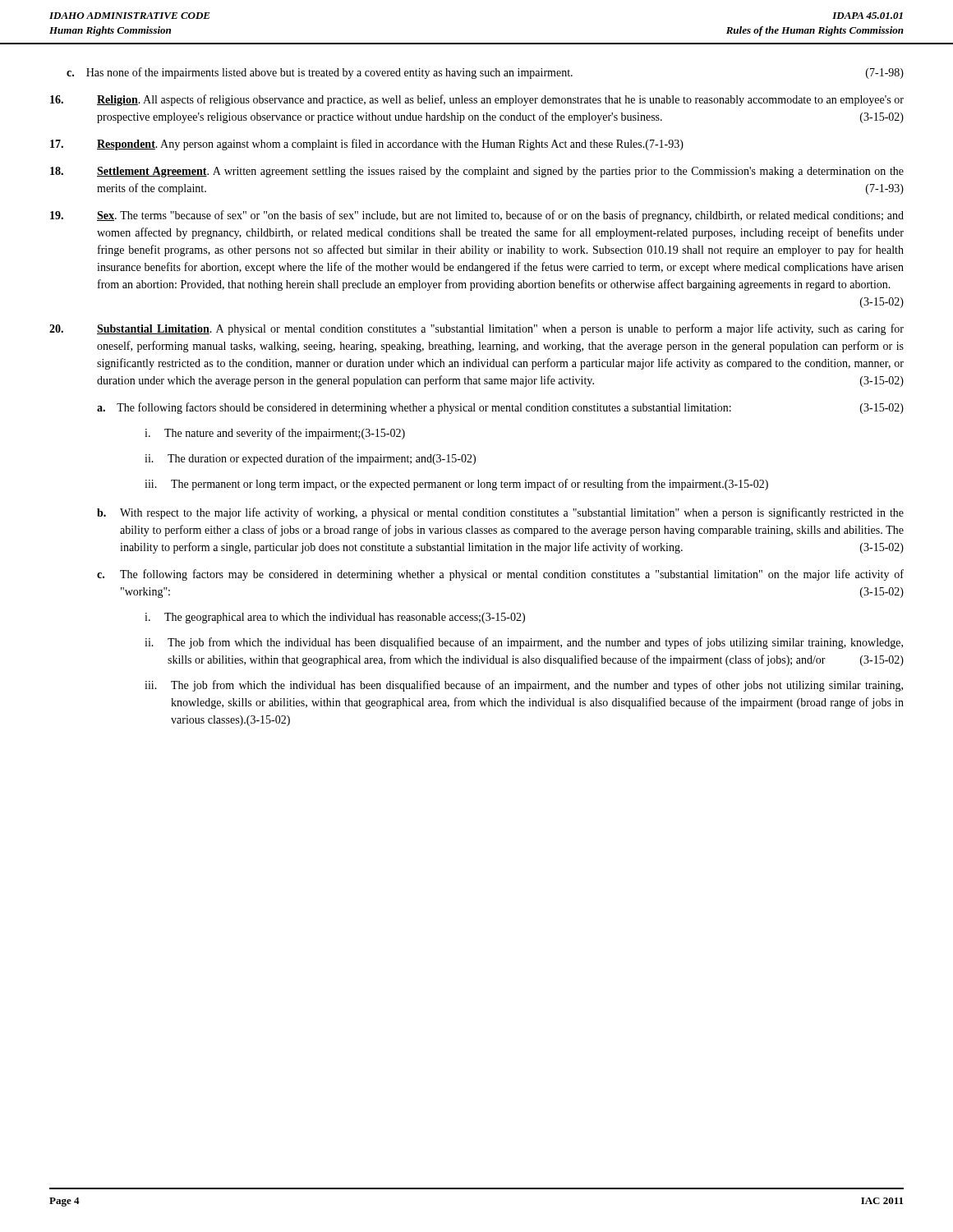This screenshot has width=953, height=1232.
Task: Select the list item that reads "i. The geographical area to which"
Action: point(335,617)
